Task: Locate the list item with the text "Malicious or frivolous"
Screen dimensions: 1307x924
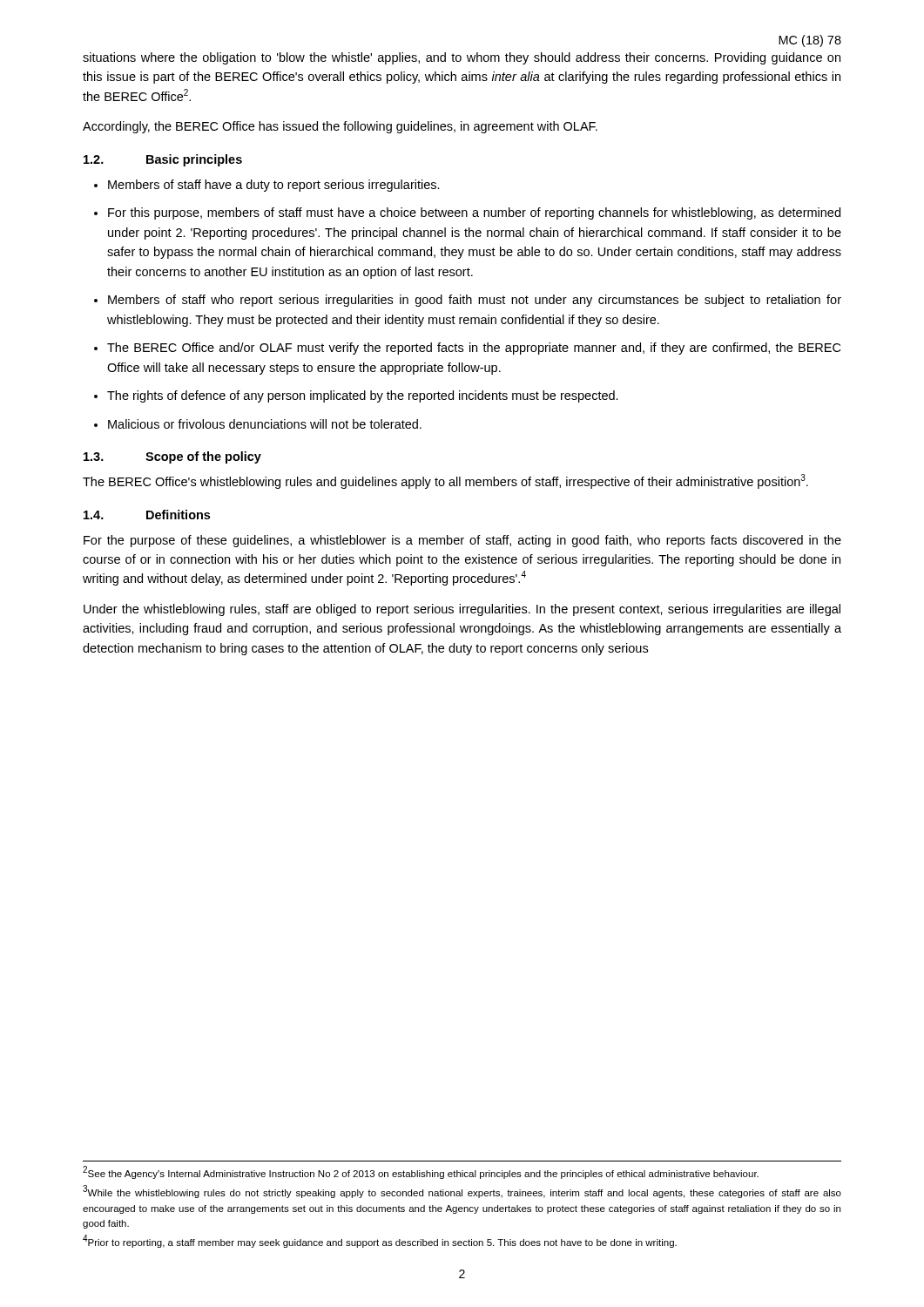Action: [x=265, y=424]
